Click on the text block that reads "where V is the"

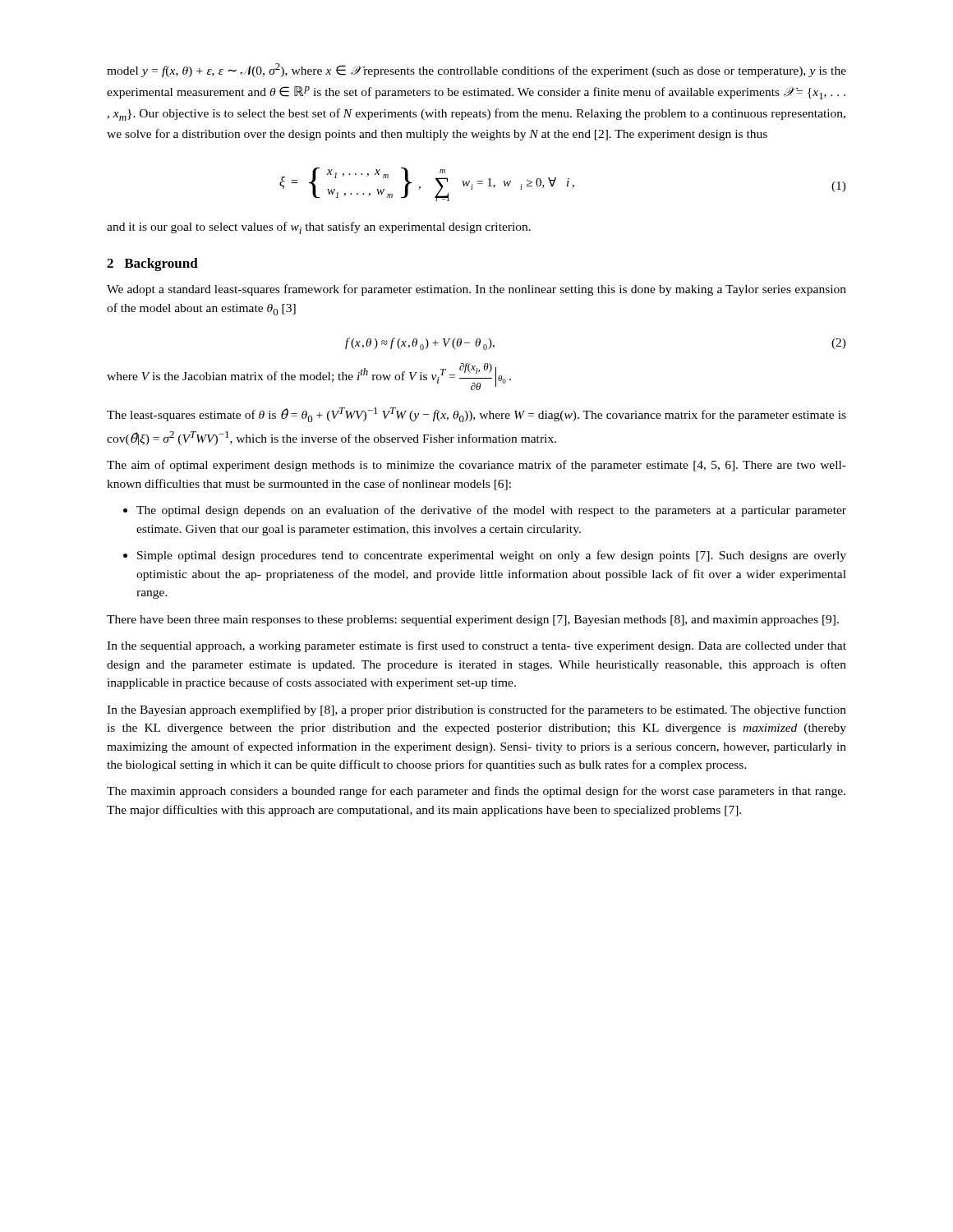click(476, 377)
